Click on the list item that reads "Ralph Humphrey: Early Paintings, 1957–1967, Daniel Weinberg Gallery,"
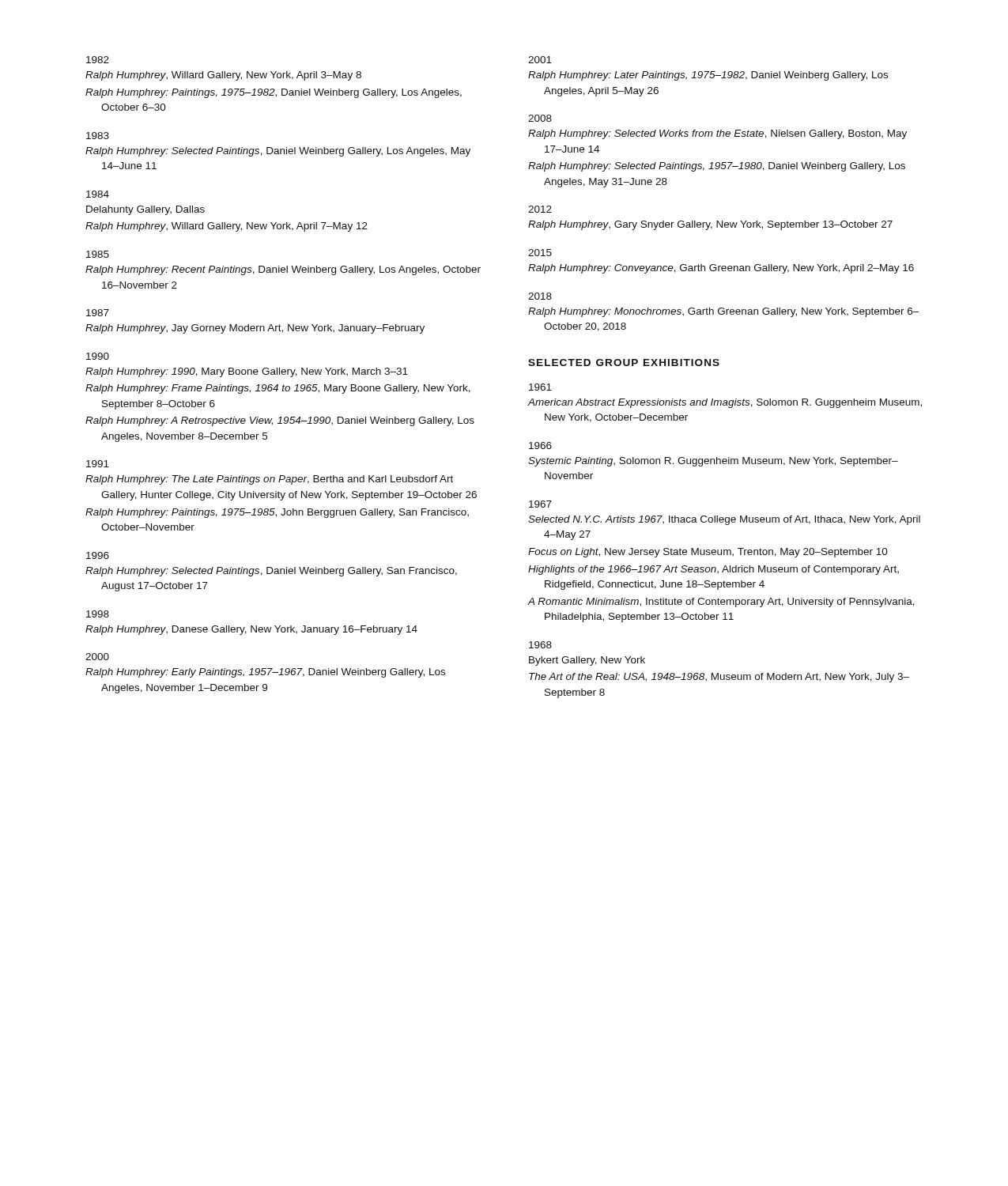Viewport: 1008px width, 1186px height. coord(266,680)
